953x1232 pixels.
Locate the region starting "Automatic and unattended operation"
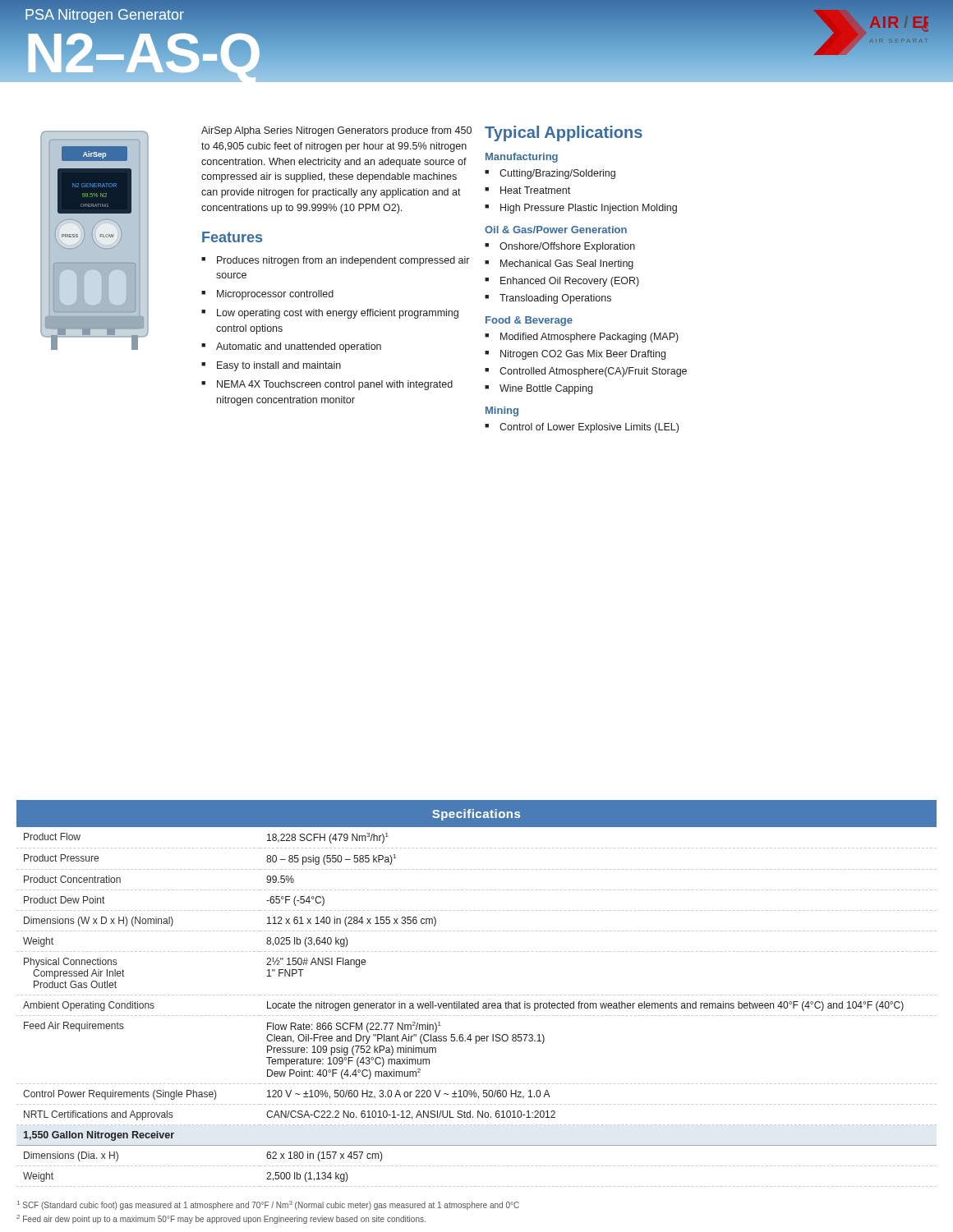[x=299, y=347]
